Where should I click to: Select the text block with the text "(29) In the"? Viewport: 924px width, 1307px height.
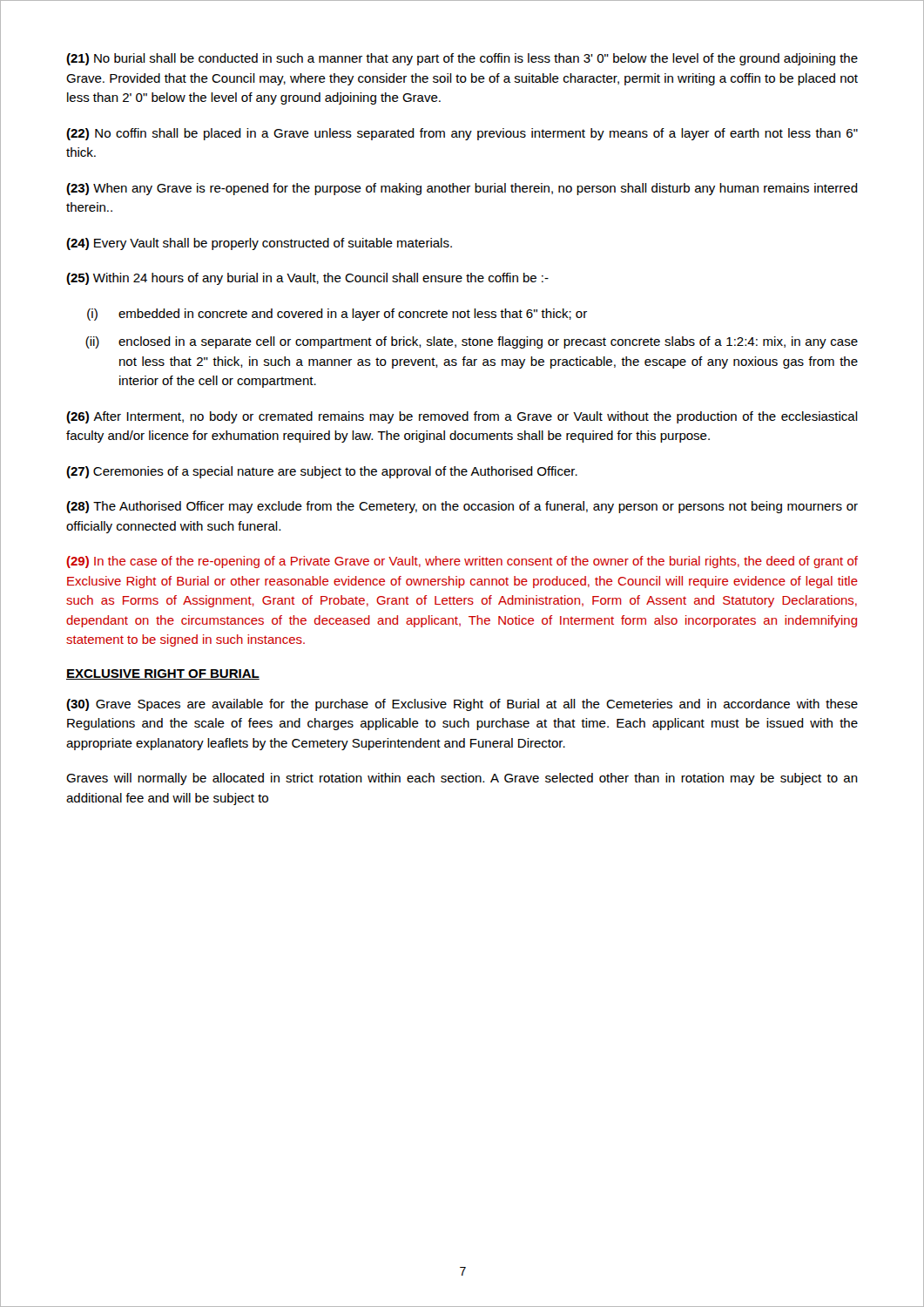click(462, 600)
